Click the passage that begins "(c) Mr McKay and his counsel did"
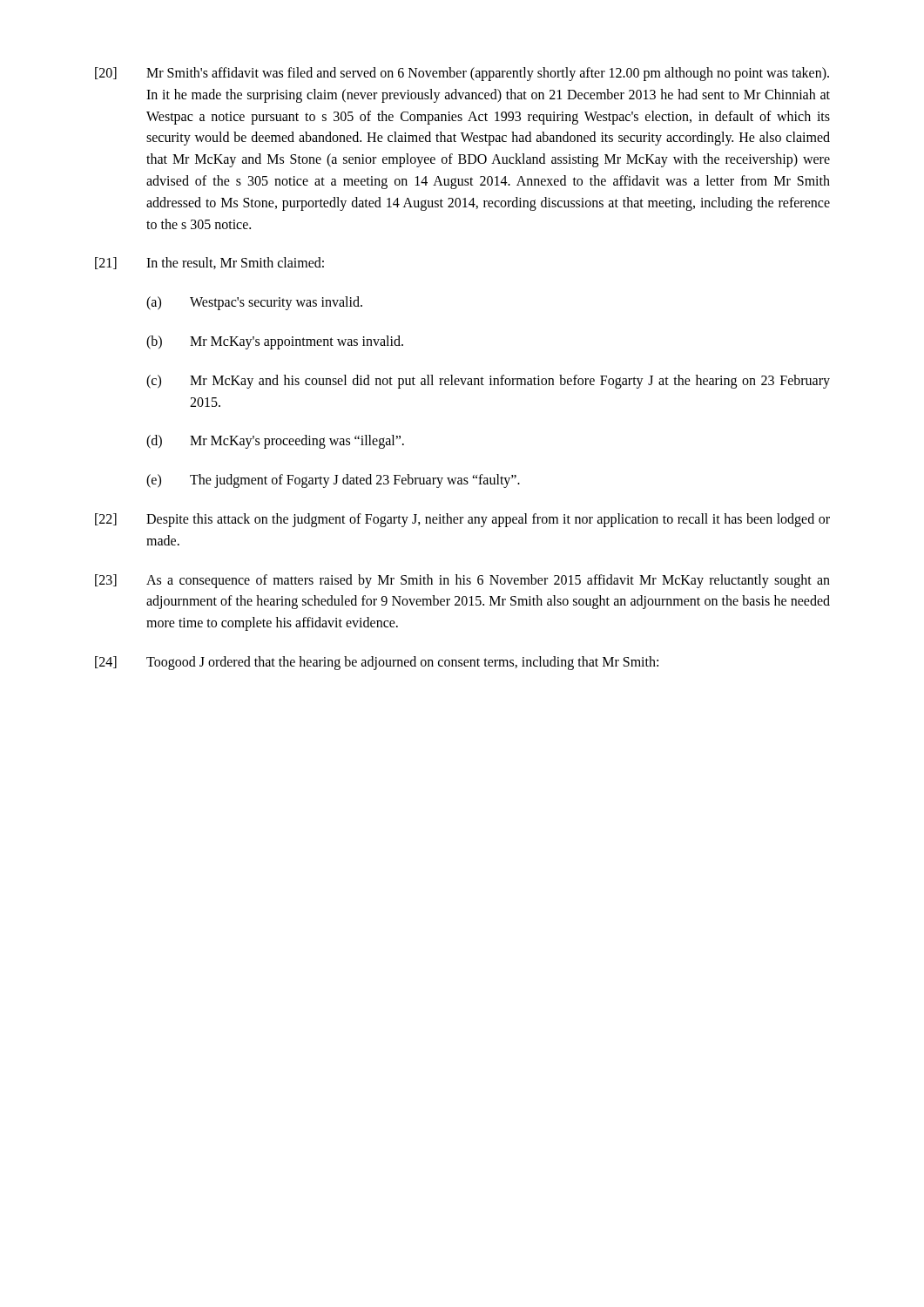This screenshot has width=924, height=1307. click(x=462, y=392)
